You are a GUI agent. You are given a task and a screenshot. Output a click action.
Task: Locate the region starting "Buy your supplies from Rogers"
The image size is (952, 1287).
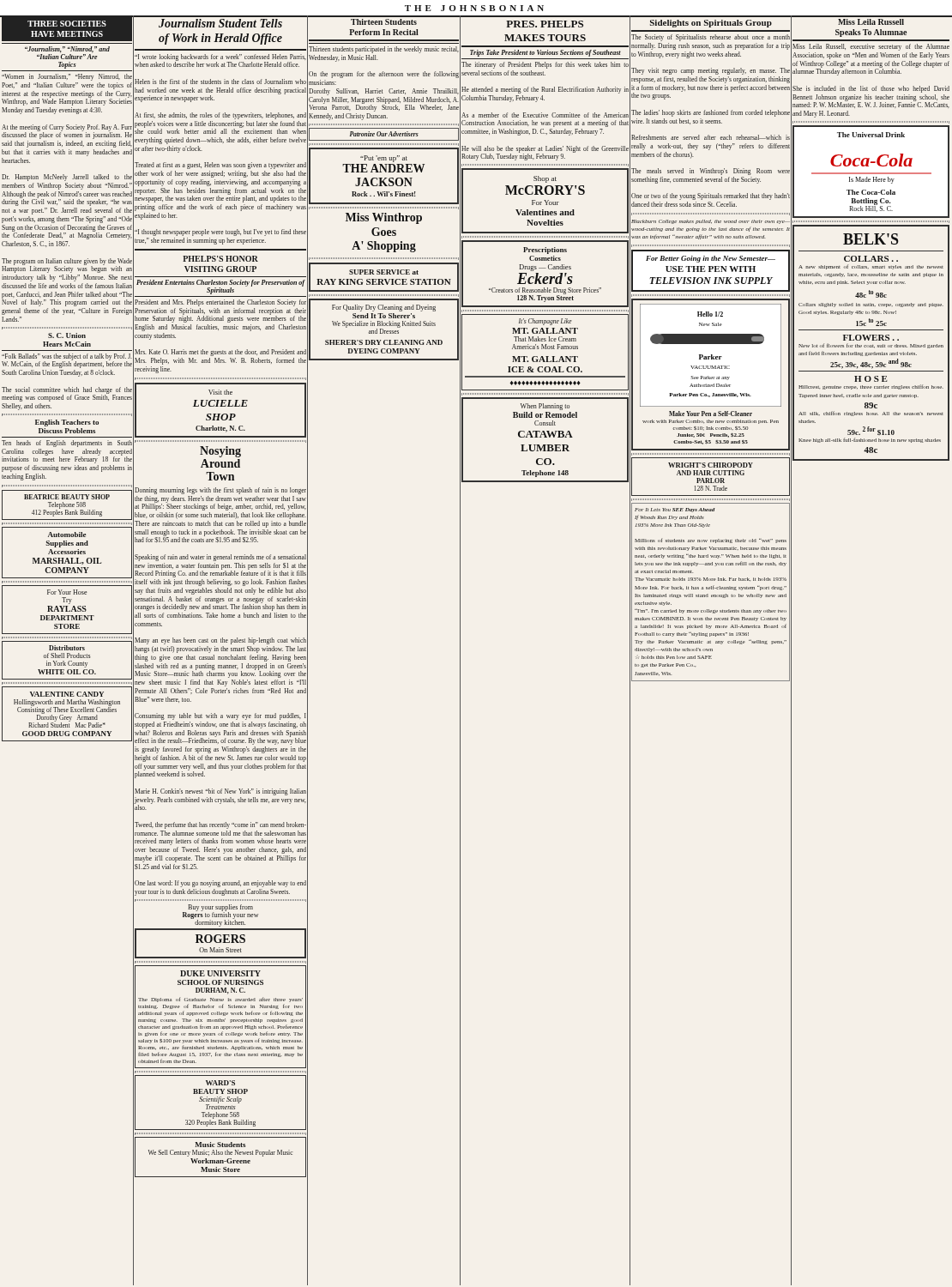click(220, 915)
